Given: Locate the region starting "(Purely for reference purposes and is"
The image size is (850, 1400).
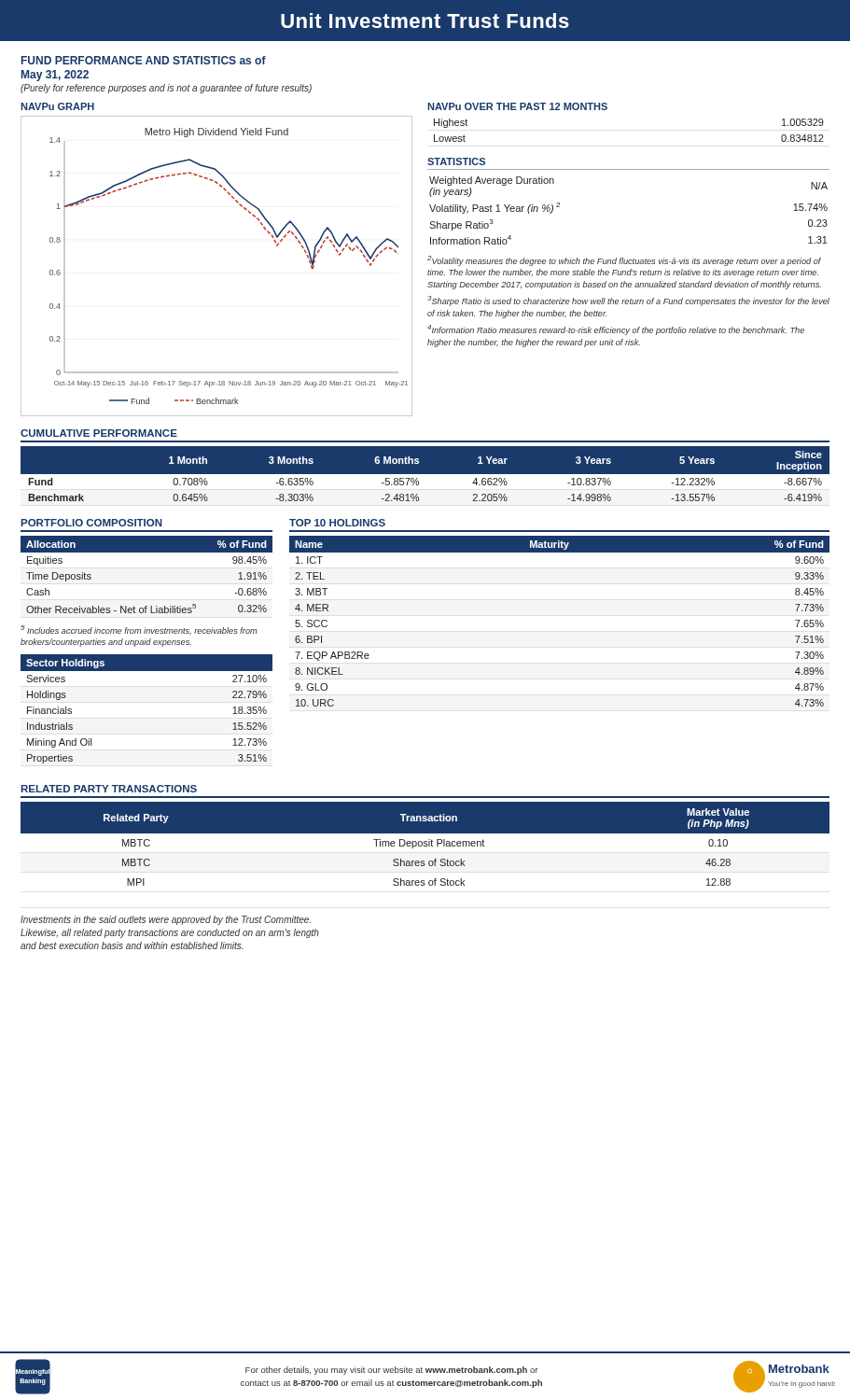Looking at the screenshot, I should click(x=166, y=88).
